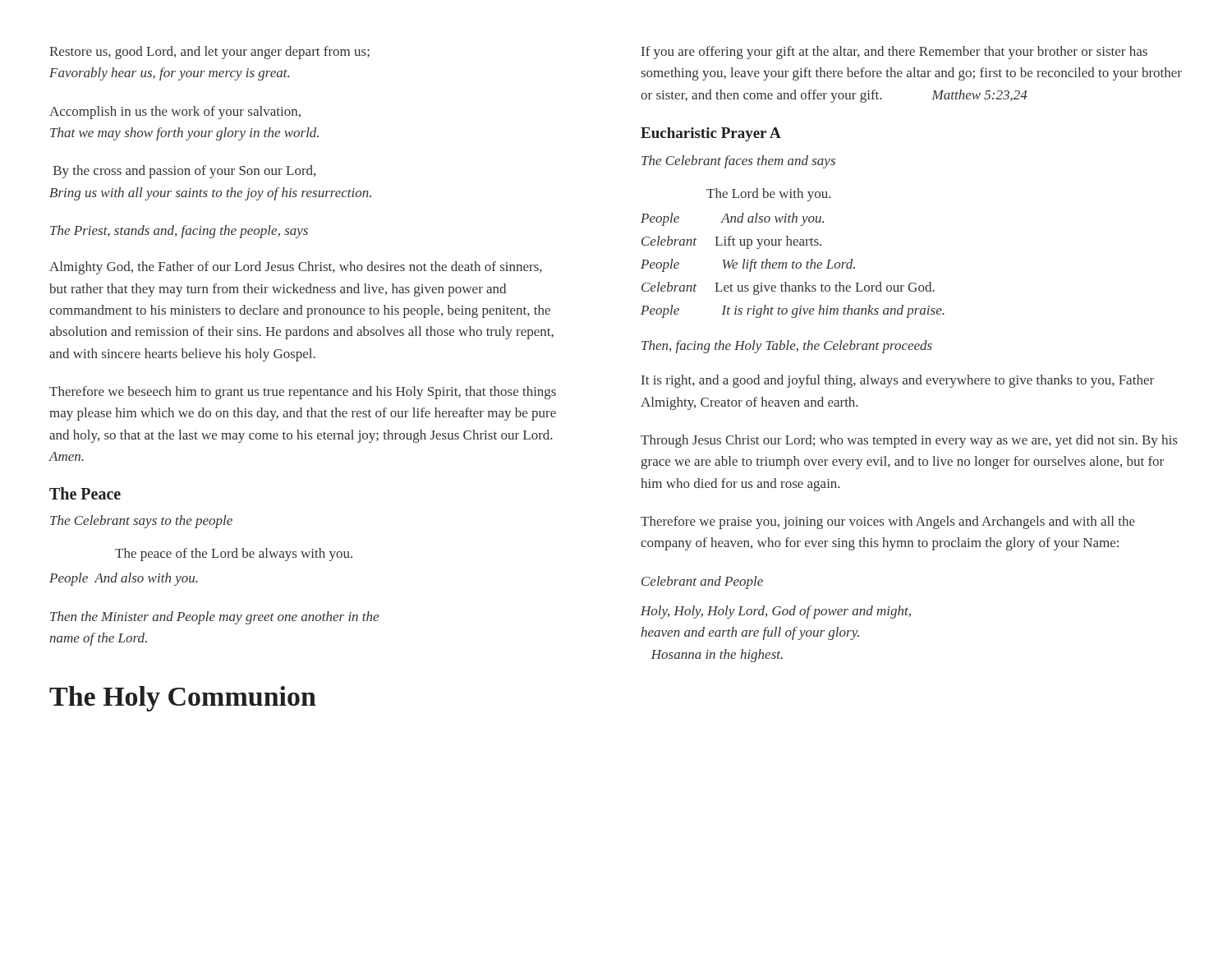Point to the region starting "Almighty God, the Father of our Lord"
The height and width of the screenshot is (953, 1232).
click(x=302, y=310)
